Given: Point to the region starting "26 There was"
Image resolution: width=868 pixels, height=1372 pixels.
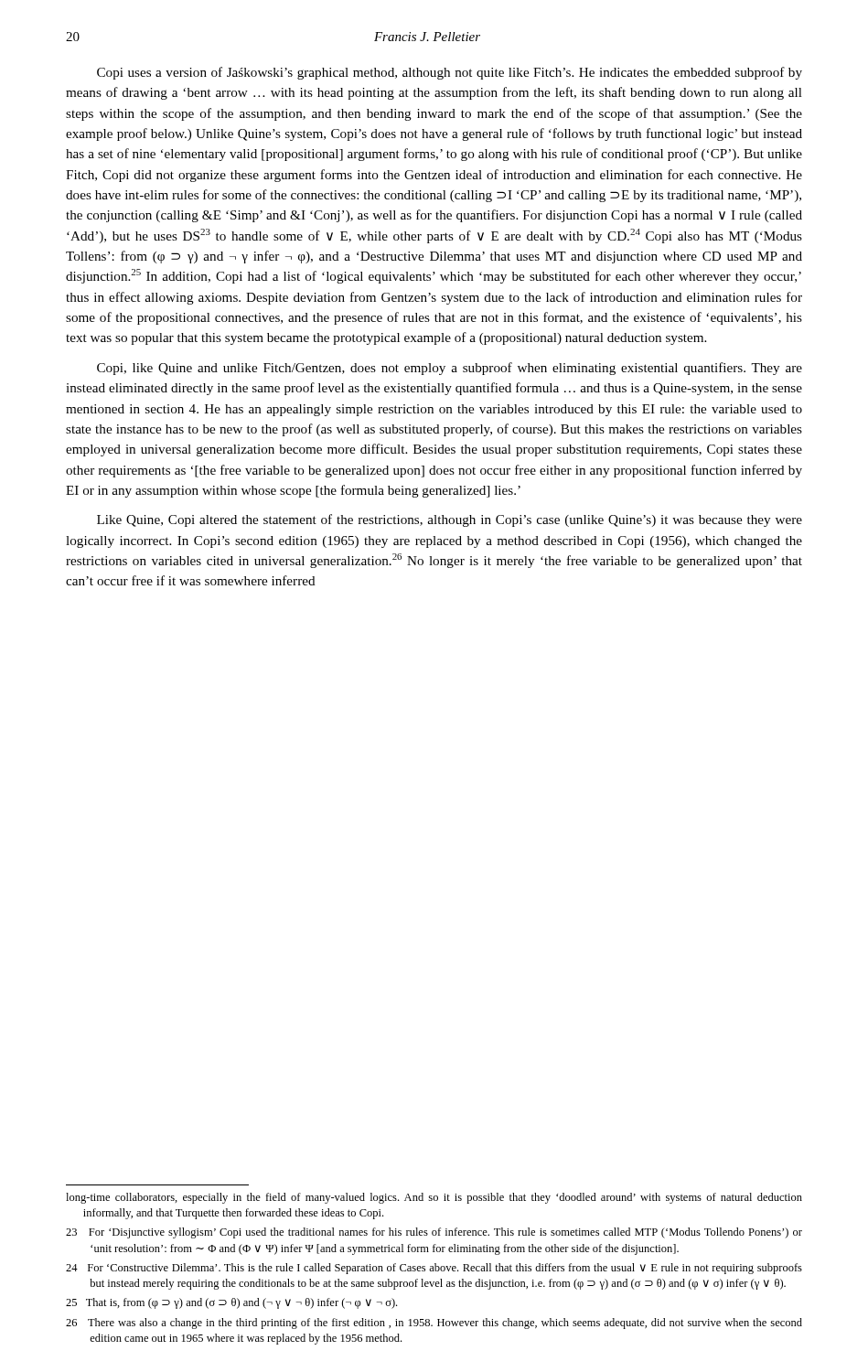Looking at the screenshot, I should [434, 1331].
